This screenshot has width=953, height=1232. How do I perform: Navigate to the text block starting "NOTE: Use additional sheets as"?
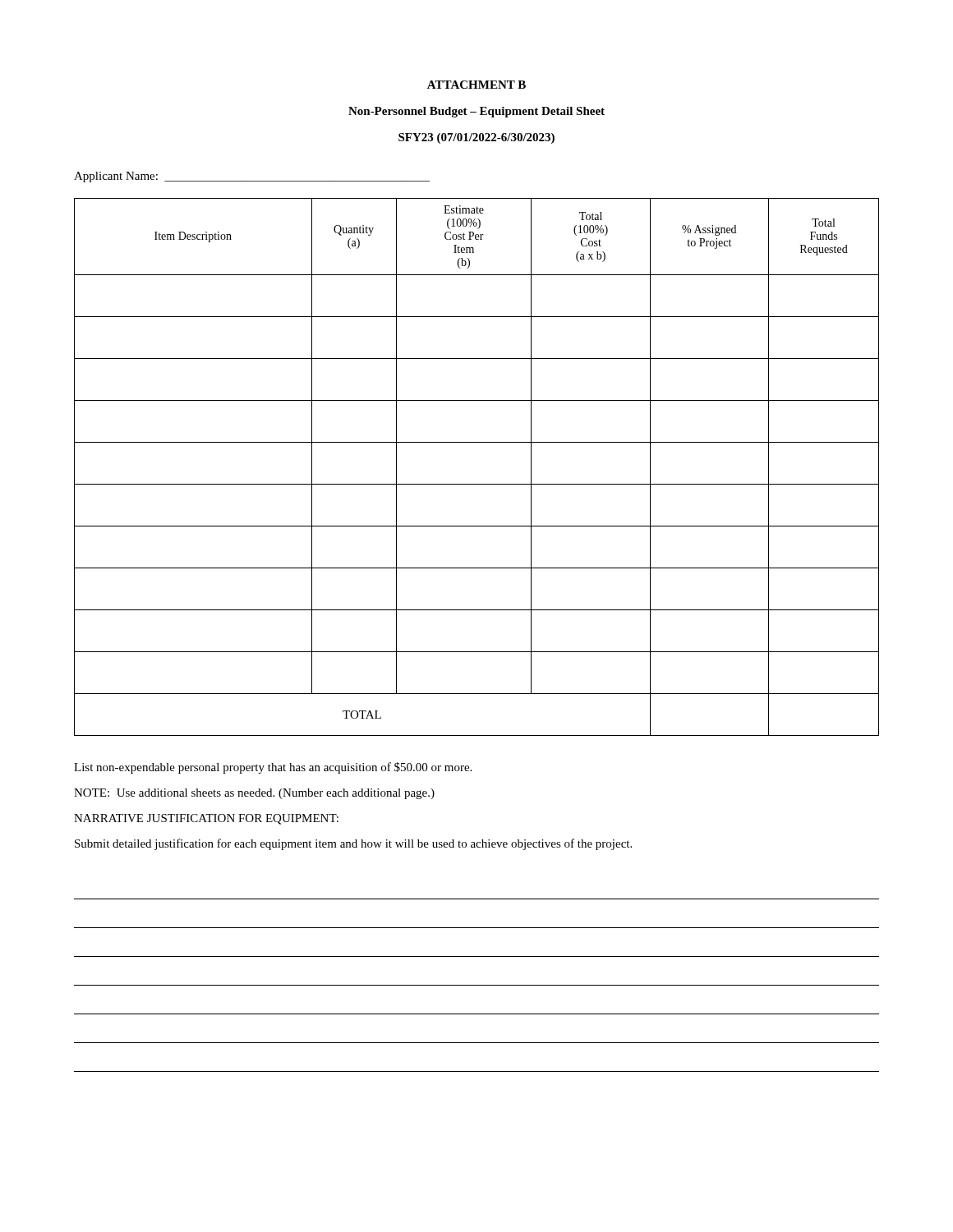coord(254,793)
